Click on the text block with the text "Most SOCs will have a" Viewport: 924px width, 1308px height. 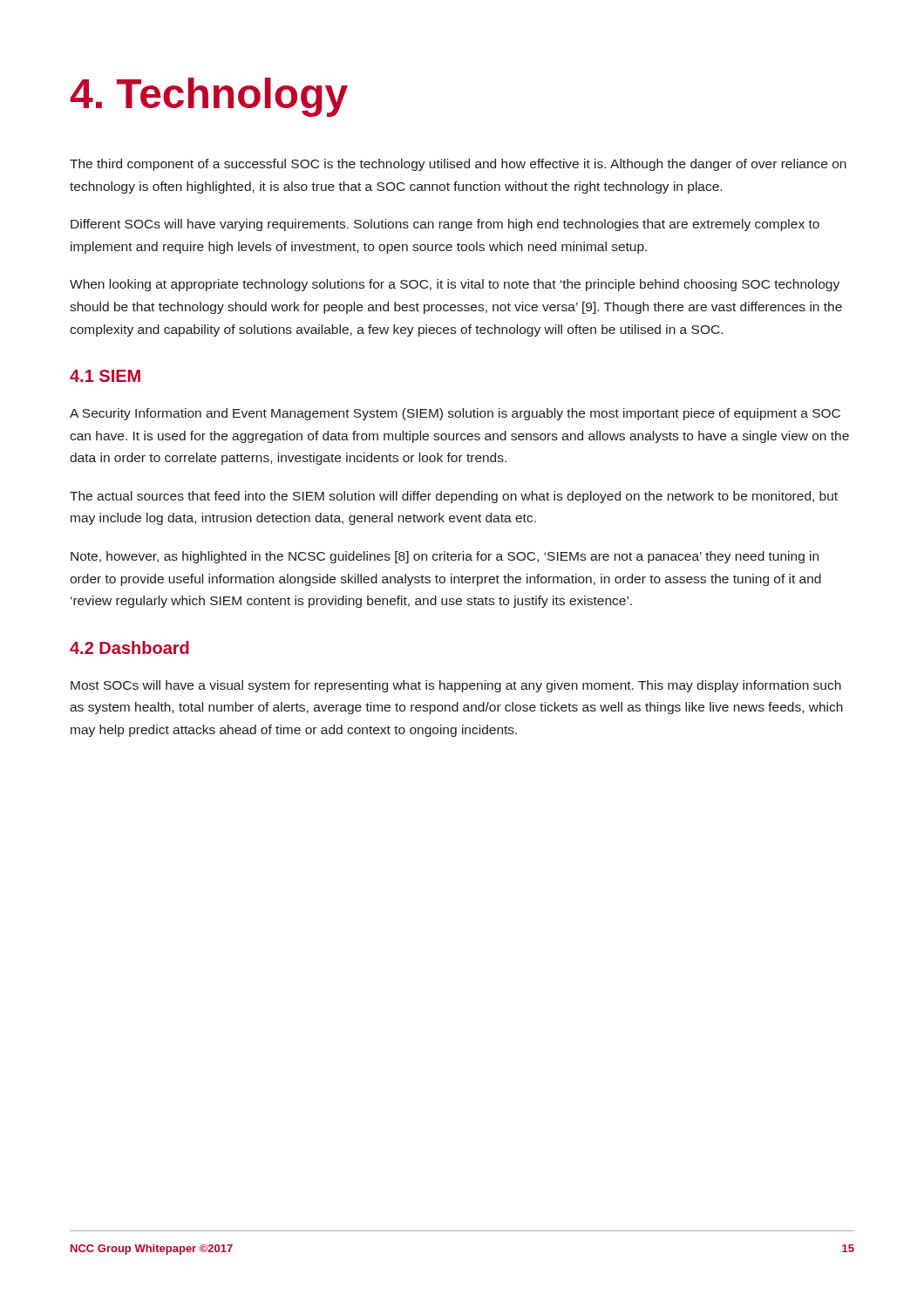coord(462,707)
